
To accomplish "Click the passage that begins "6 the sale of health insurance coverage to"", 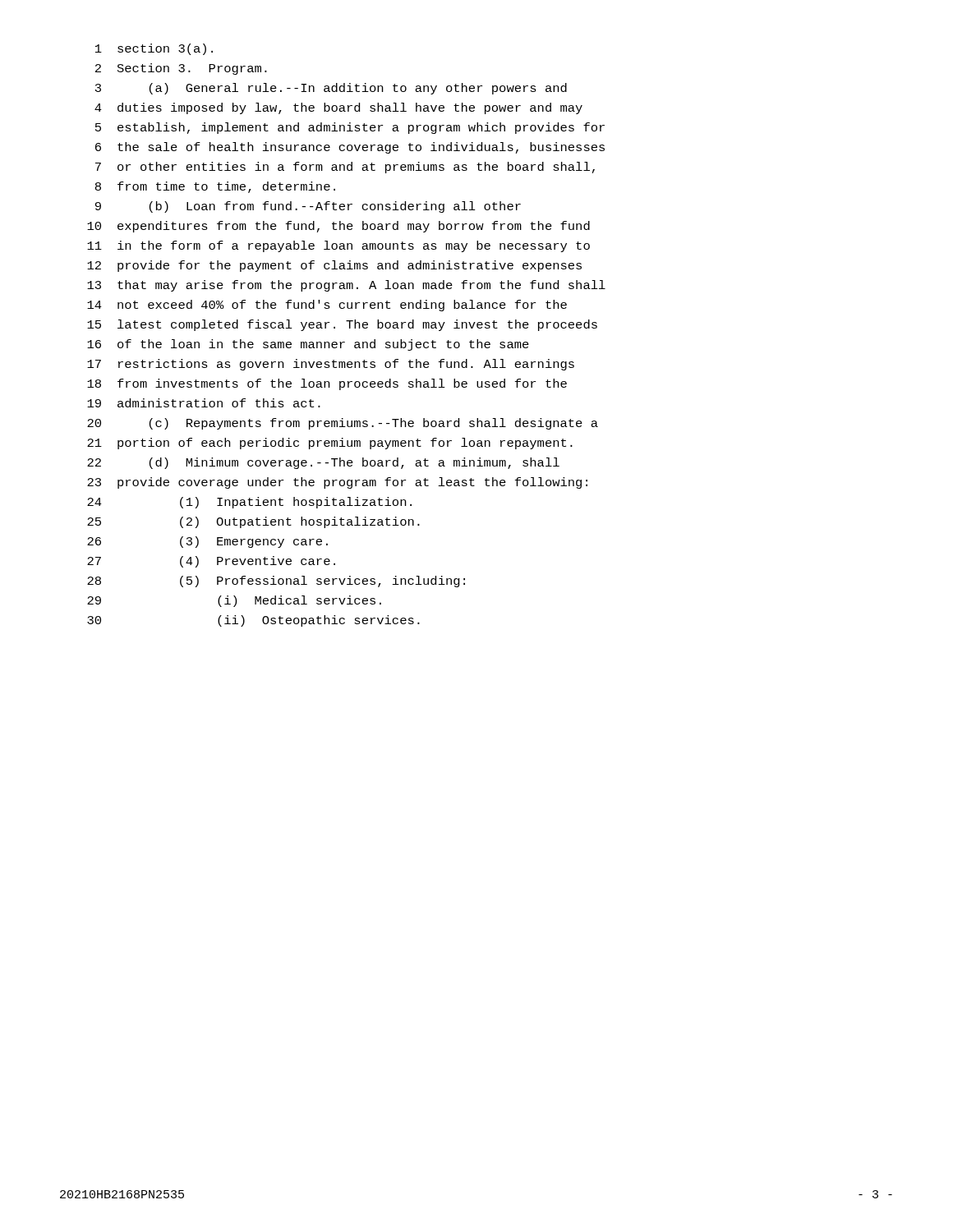I will click(x=476, y=148).
